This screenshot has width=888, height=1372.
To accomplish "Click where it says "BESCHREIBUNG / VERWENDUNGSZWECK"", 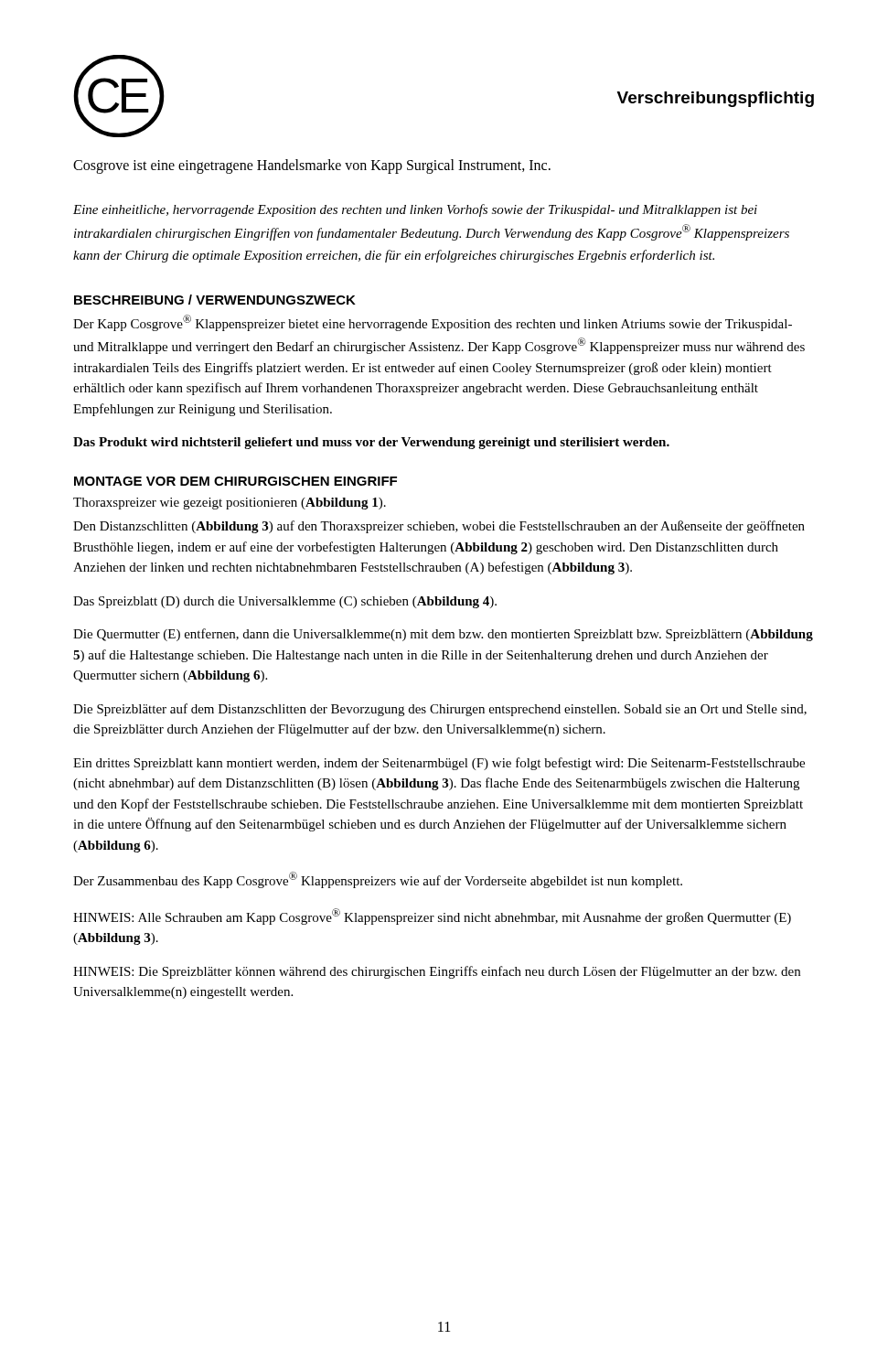I will (214, 299).
